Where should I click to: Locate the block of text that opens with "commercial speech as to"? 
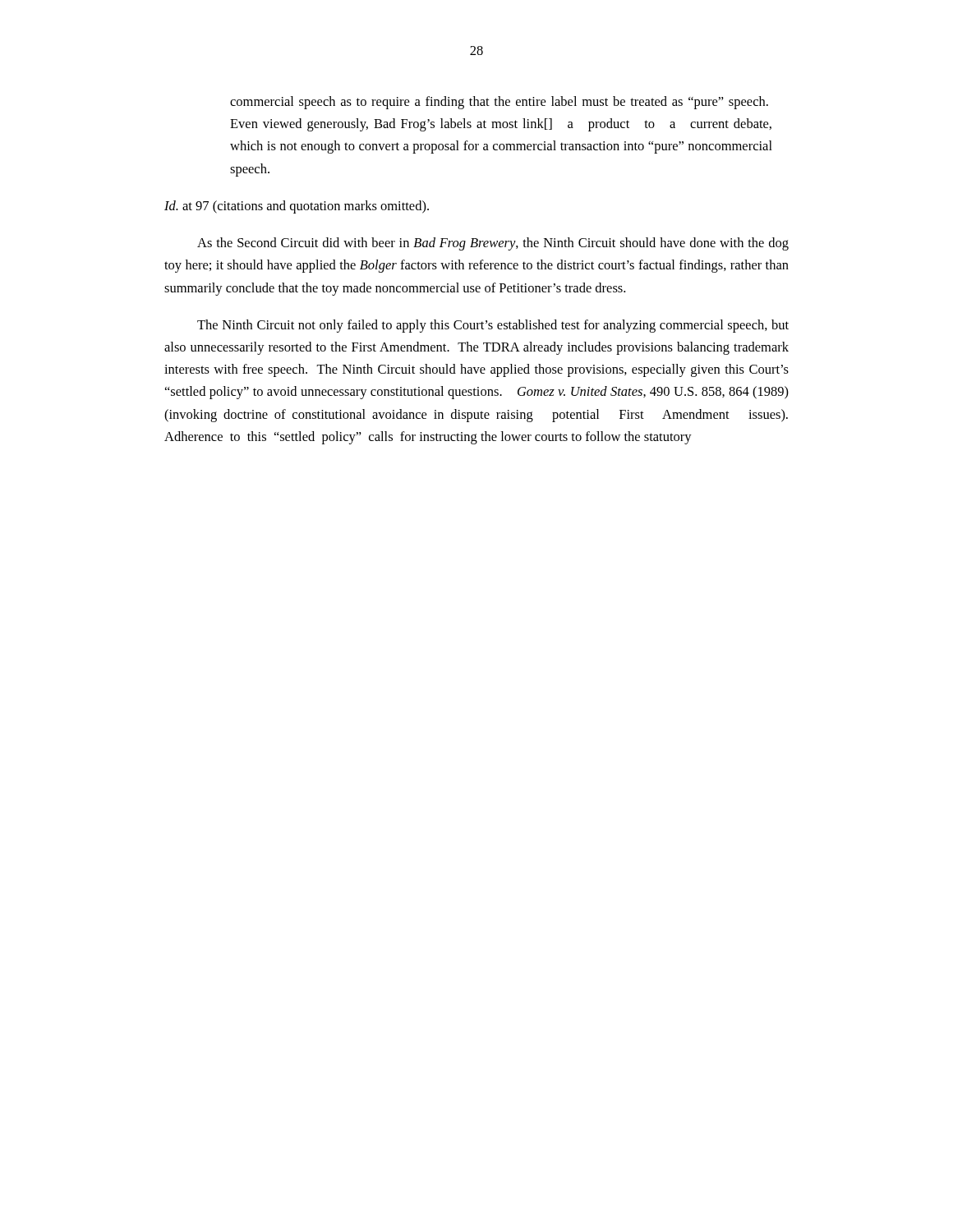pos(501,135)
